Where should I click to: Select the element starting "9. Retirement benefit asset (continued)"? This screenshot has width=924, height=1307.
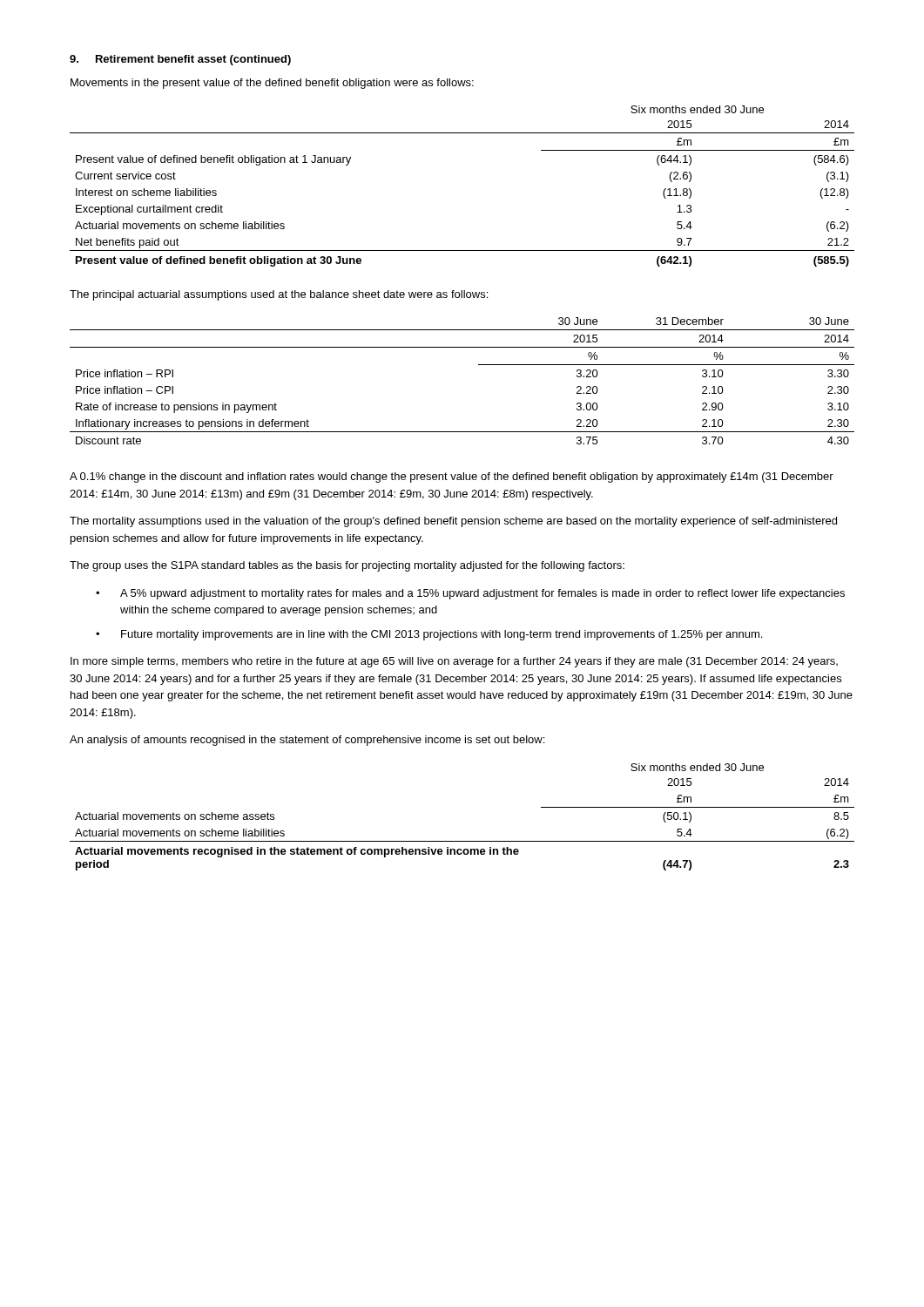(x=180, y=59)
